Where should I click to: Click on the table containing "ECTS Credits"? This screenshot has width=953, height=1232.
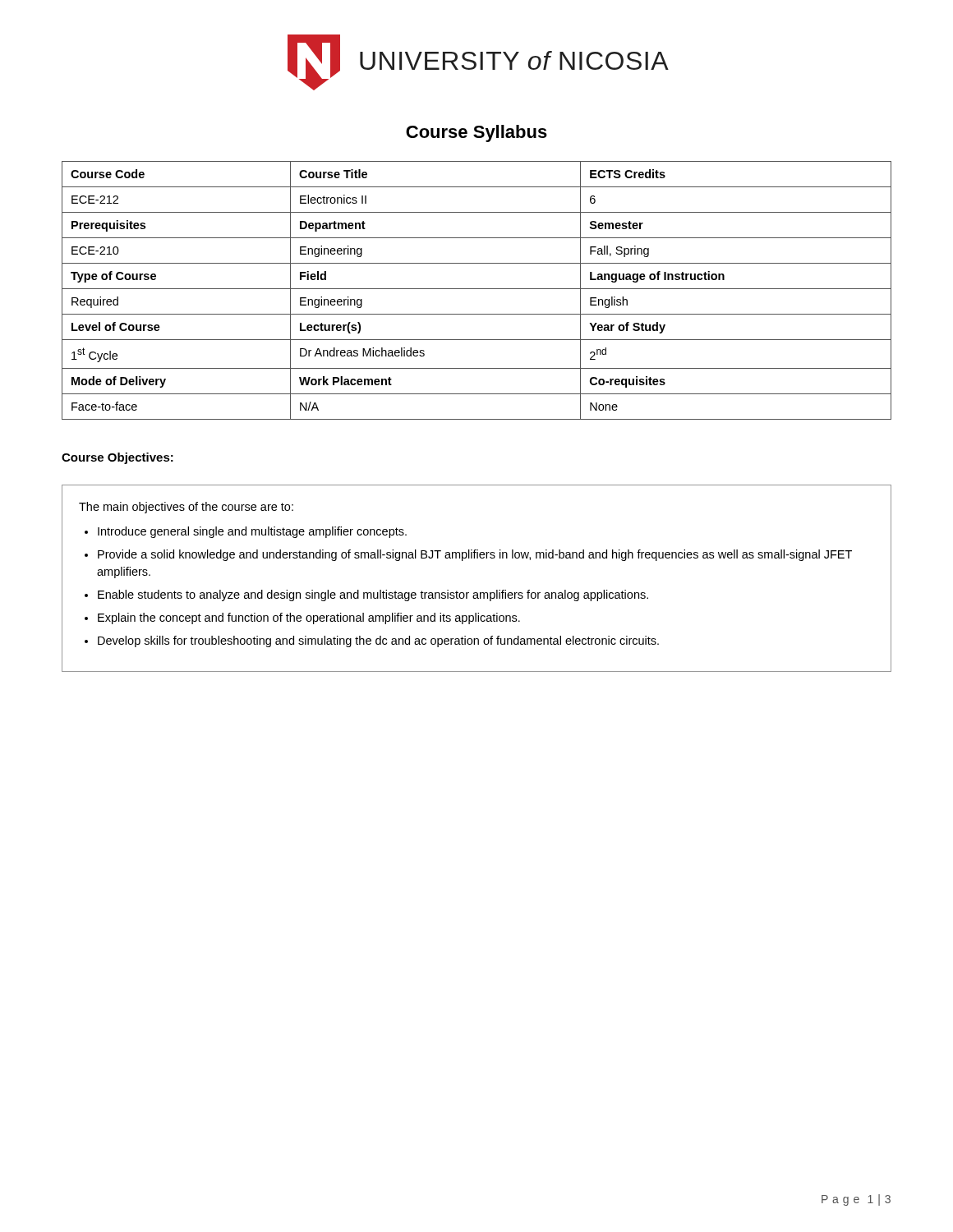476,290
